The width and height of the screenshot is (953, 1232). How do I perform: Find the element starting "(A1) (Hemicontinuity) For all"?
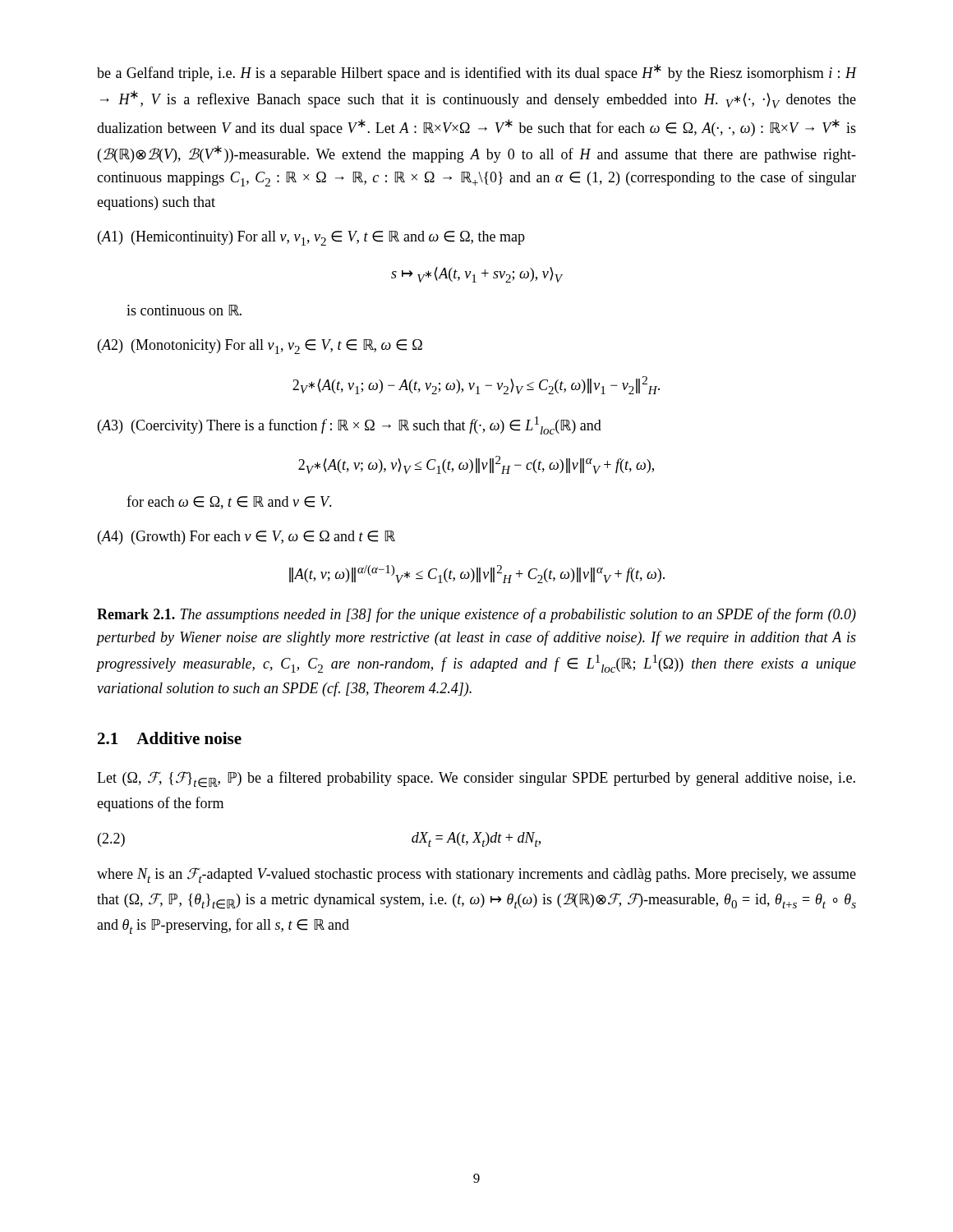(x=476, y=274)
